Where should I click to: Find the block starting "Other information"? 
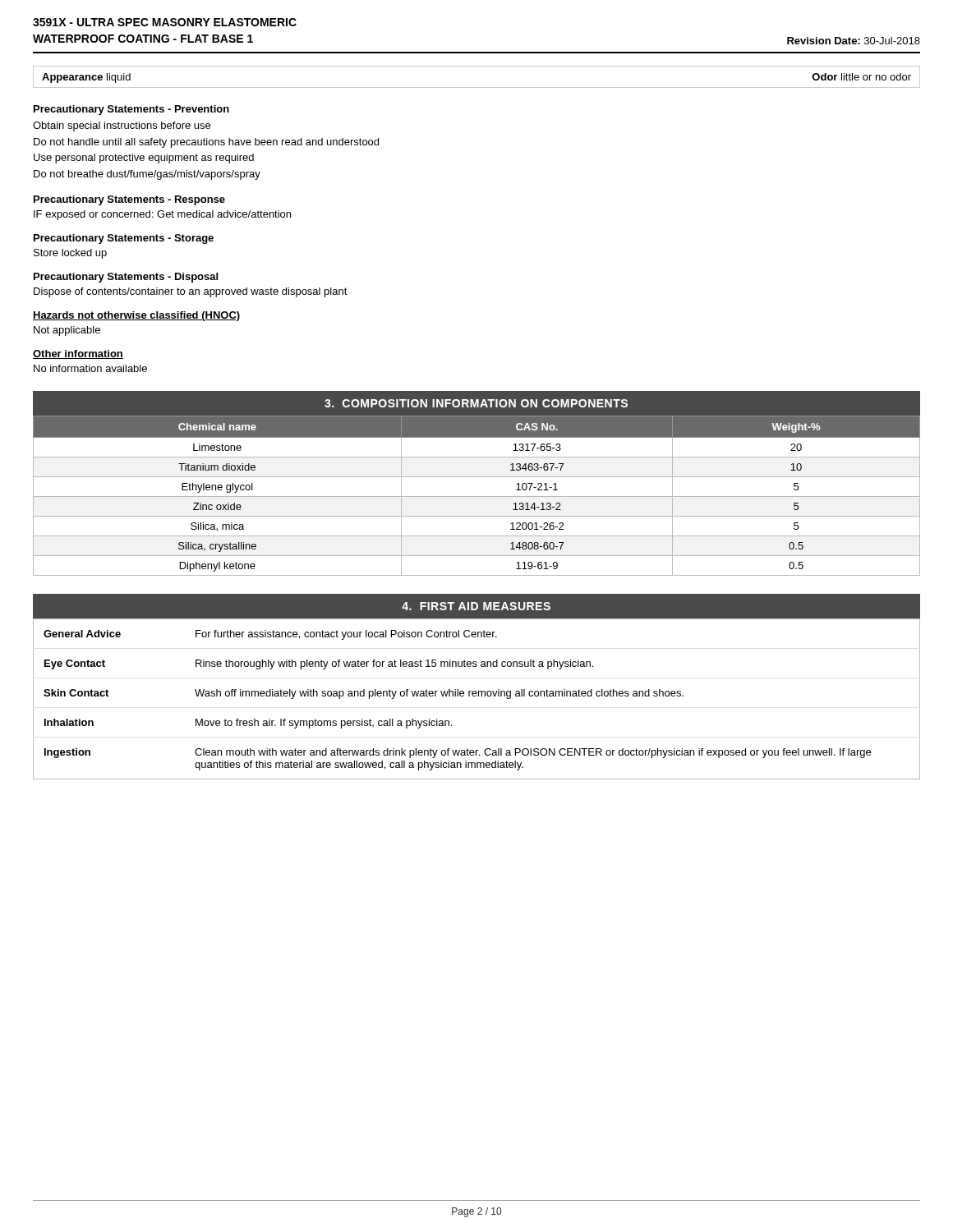(78, 354)
